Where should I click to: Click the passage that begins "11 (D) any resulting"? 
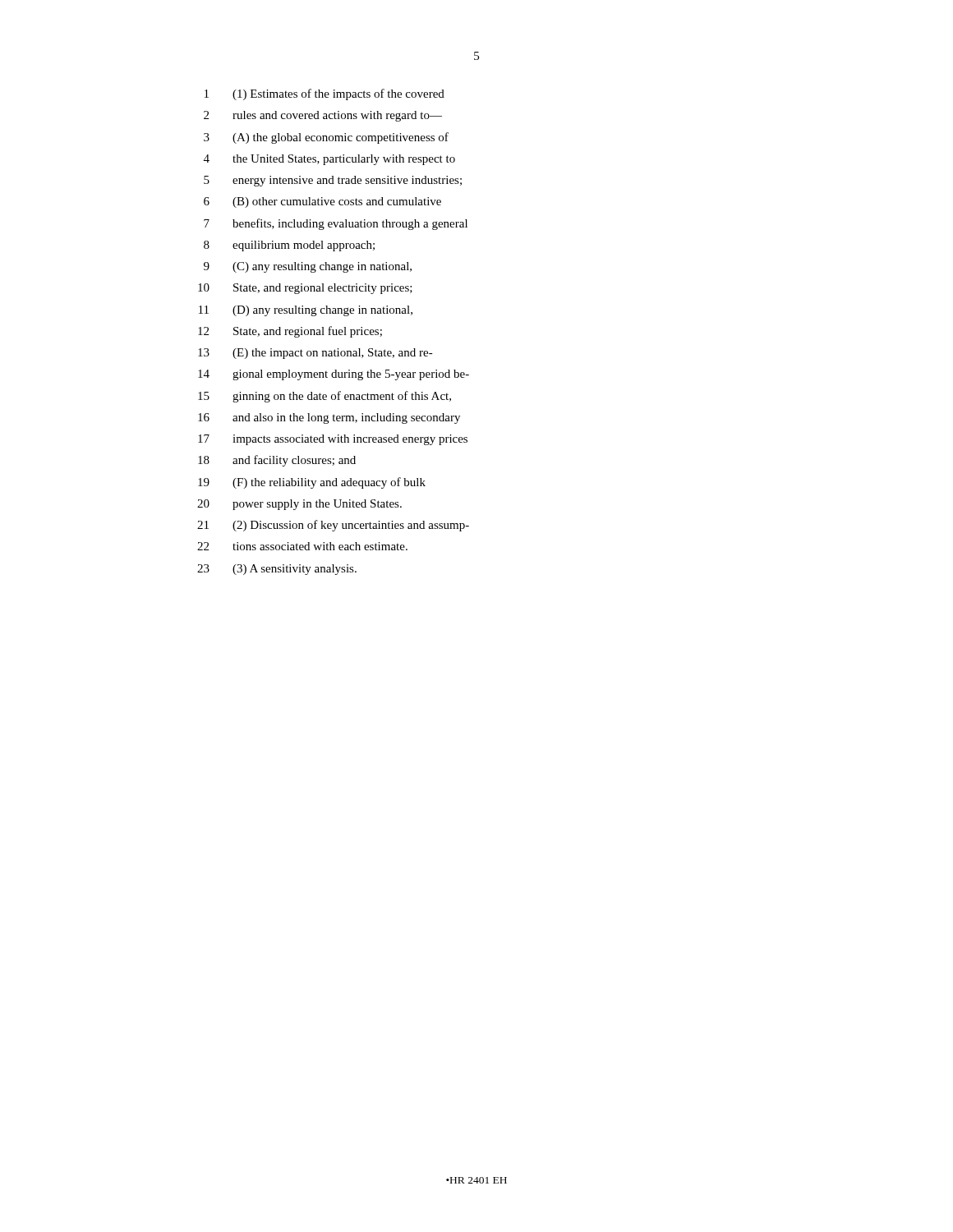click(x=306, y=311)
